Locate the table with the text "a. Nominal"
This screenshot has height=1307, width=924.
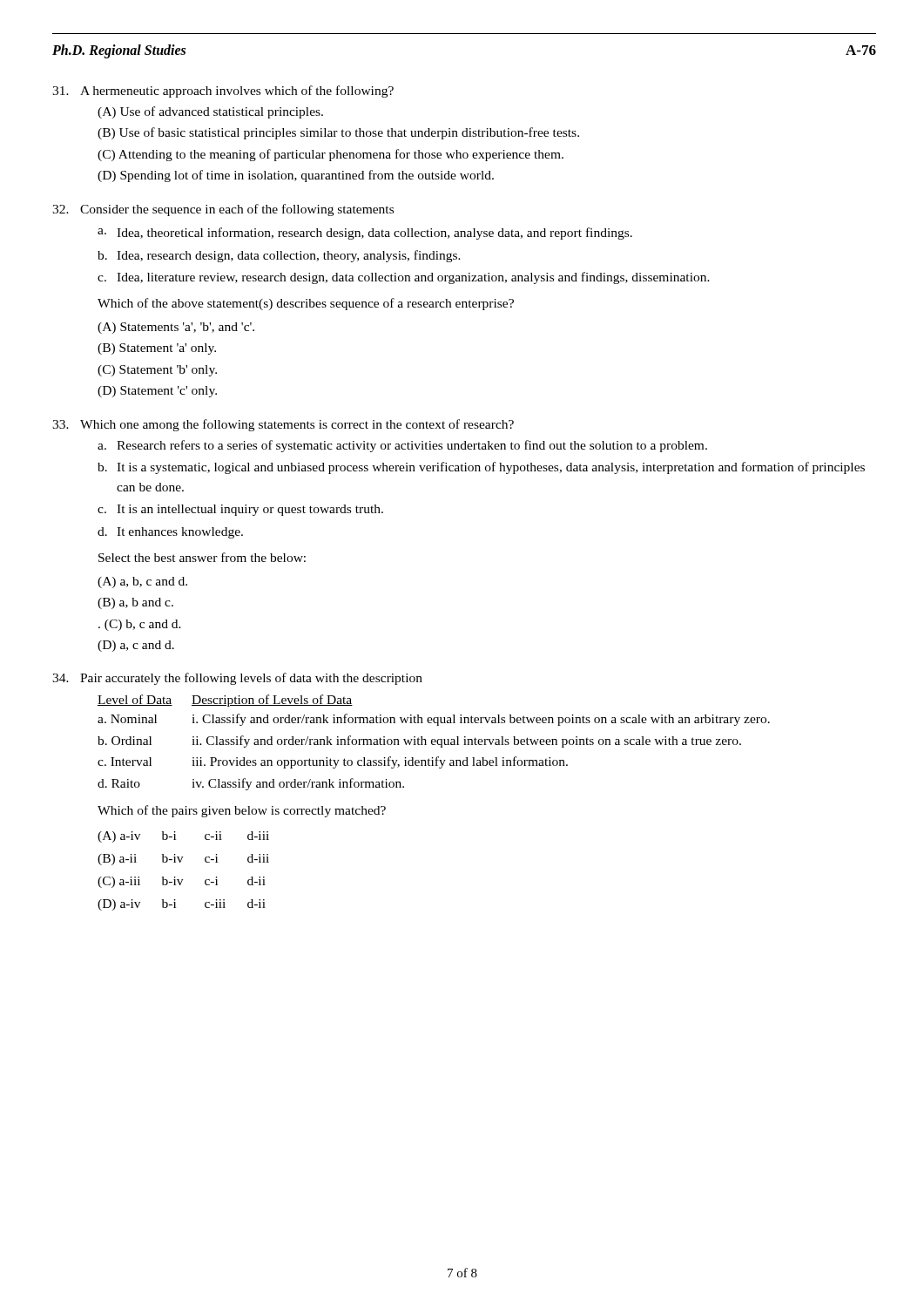[487, 743]
